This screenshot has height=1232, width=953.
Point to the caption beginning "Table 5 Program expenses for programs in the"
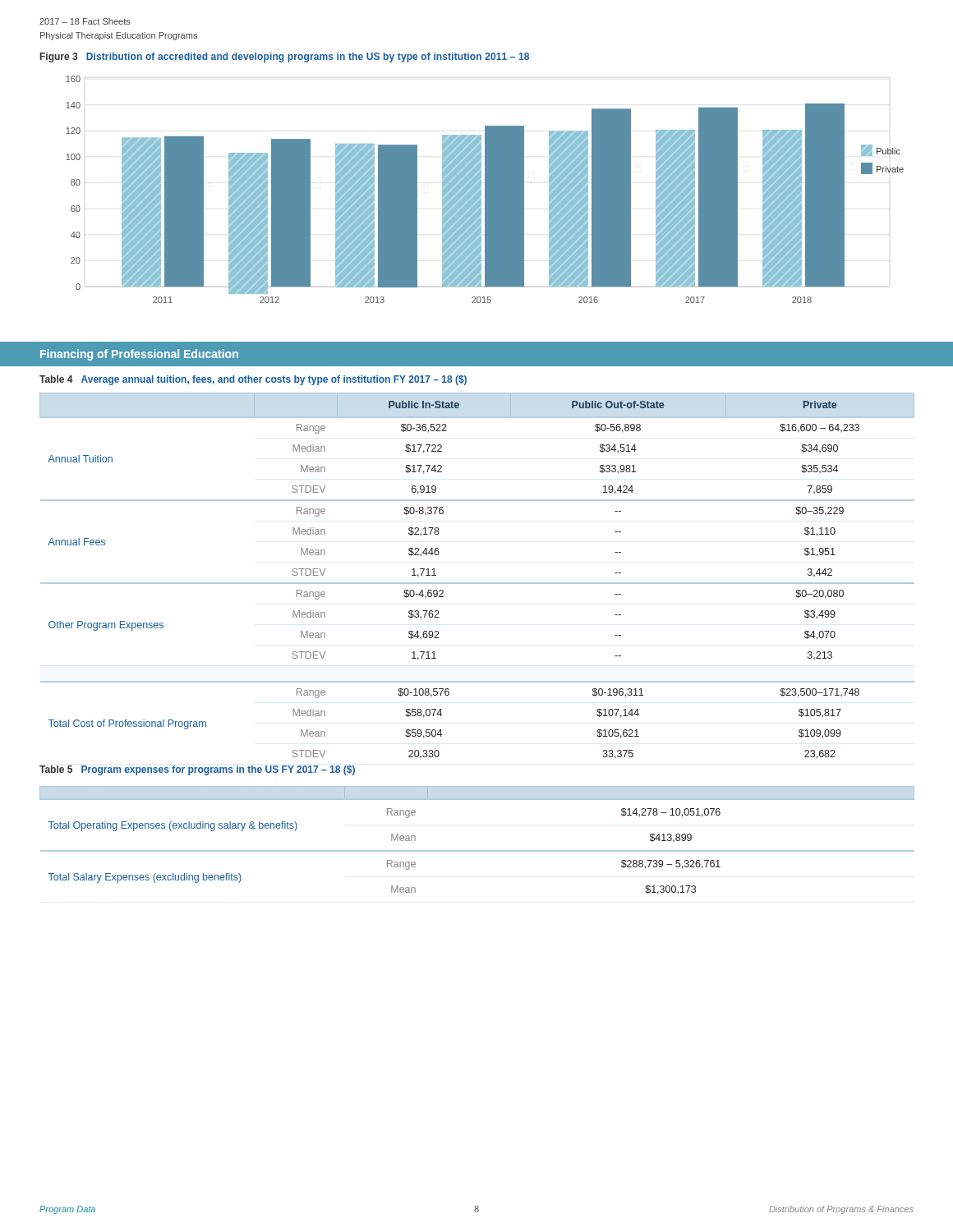(x=197, y=770)
